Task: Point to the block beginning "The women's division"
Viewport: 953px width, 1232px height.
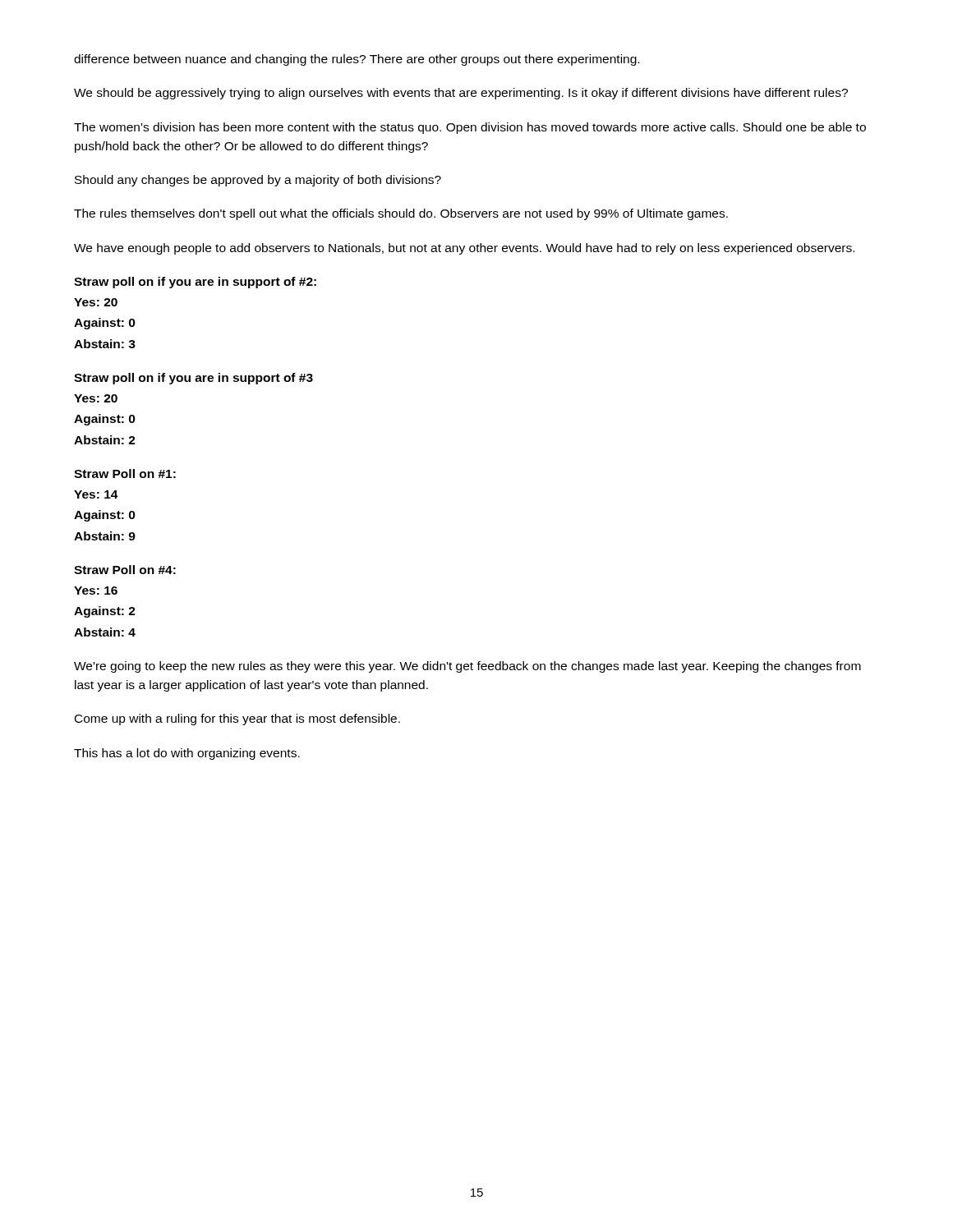Action: [x=470, y=136]
